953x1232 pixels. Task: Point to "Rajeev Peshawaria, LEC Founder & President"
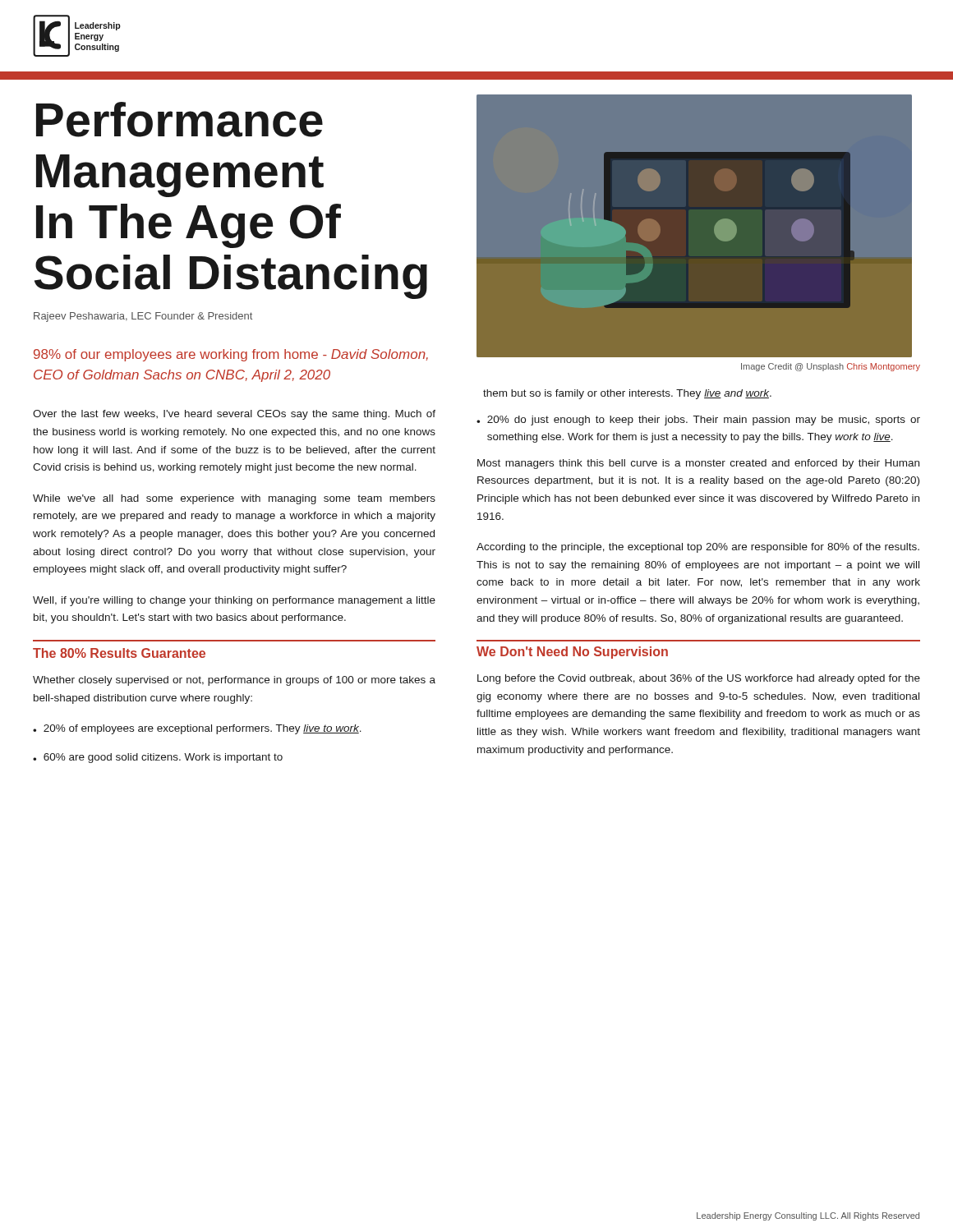coord(234,316)
